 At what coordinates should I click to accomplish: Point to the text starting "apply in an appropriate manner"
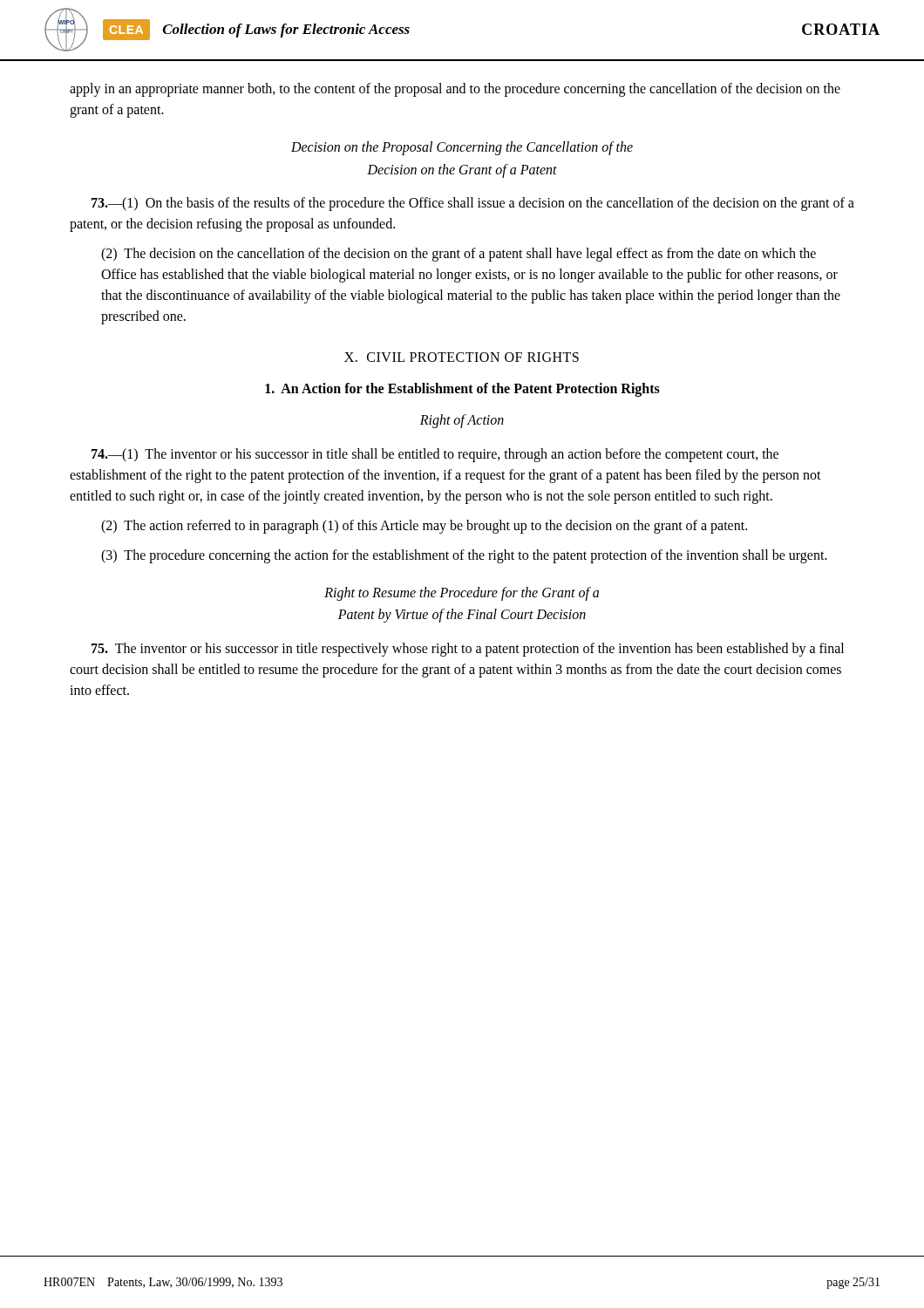pyautogui.click(x=455, y=99)
